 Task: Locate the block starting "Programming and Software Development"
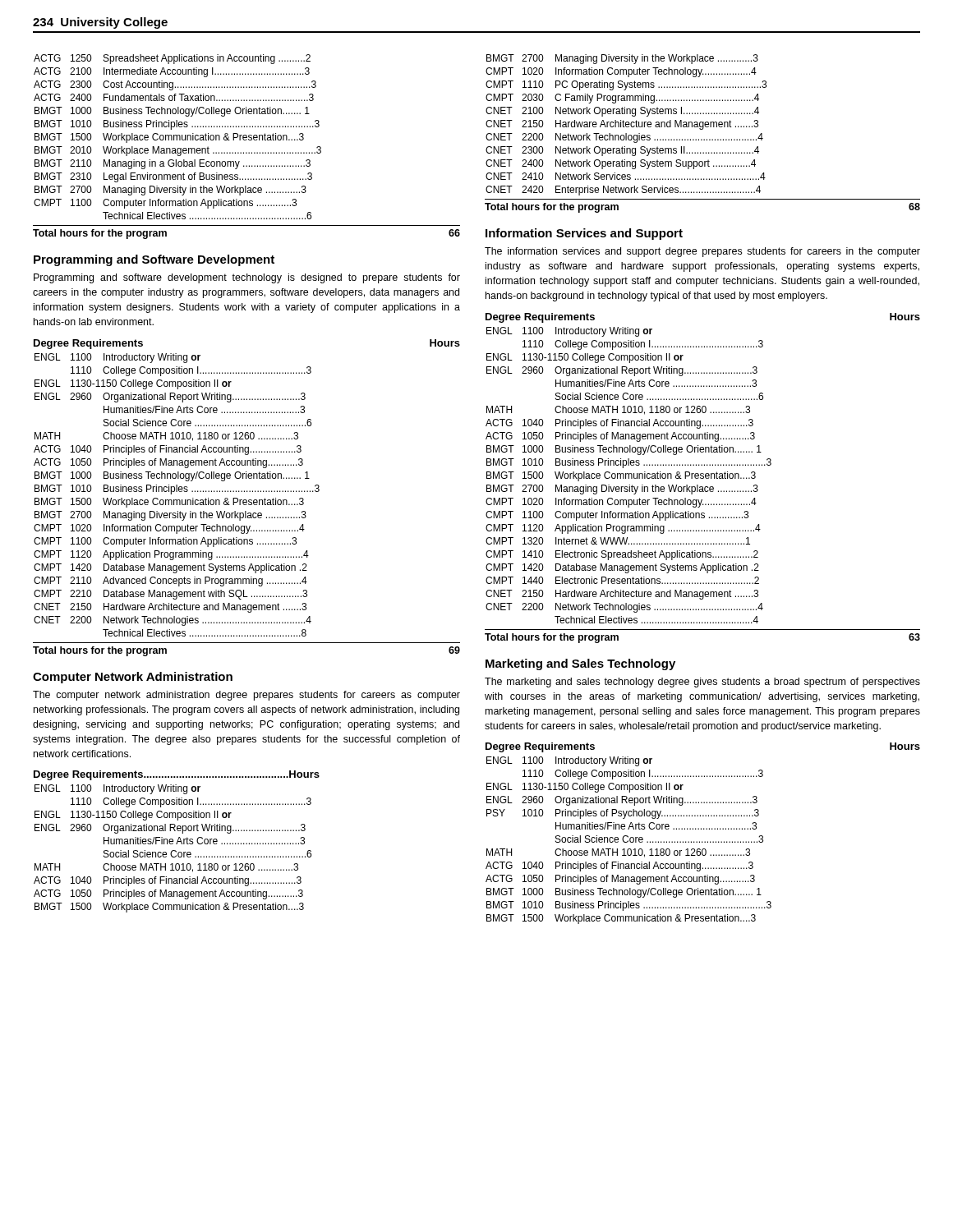click(x=154, y=259)
